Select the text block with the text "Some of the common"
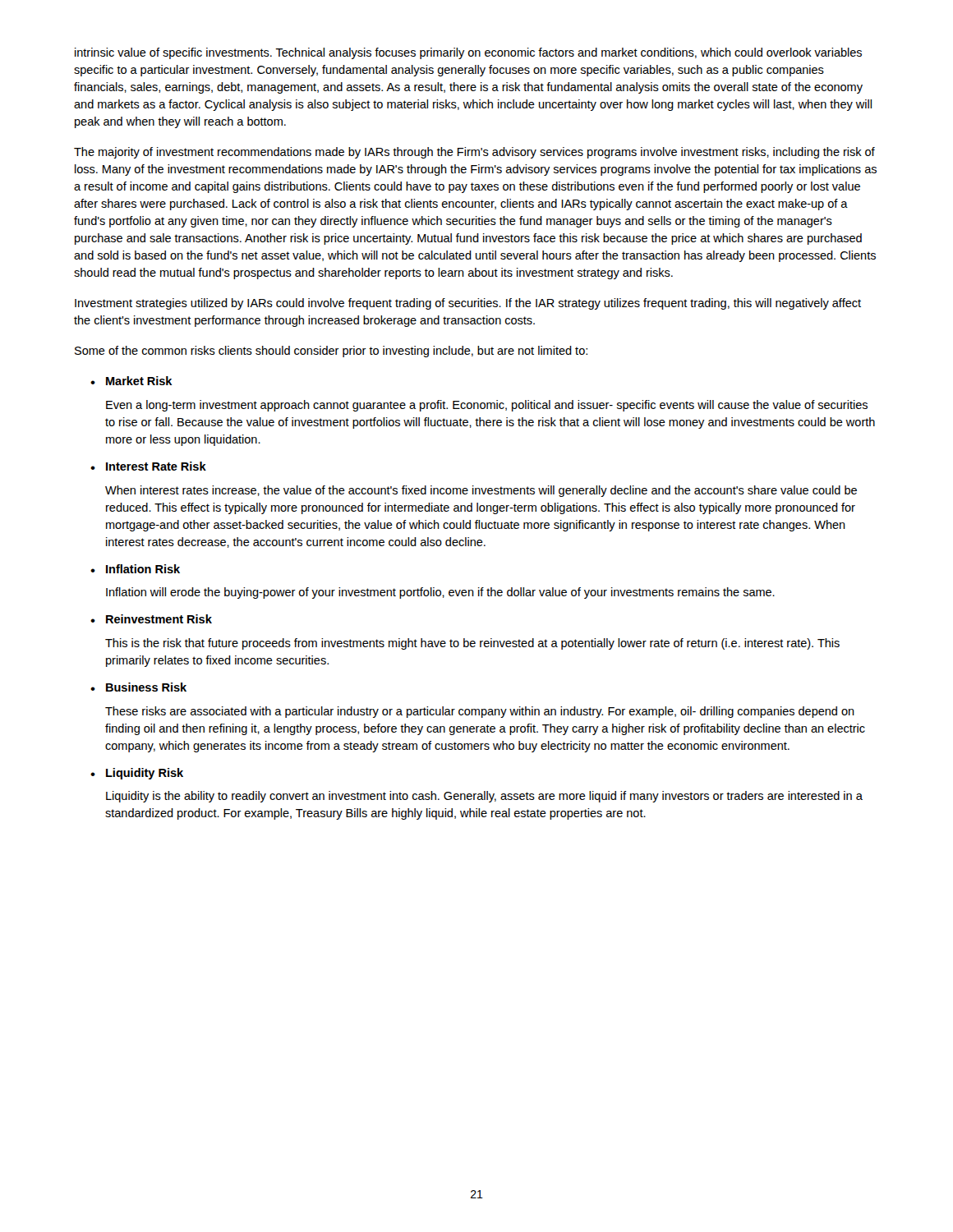The width and height of the screenshot is (953, 1232). coord(331,351)
